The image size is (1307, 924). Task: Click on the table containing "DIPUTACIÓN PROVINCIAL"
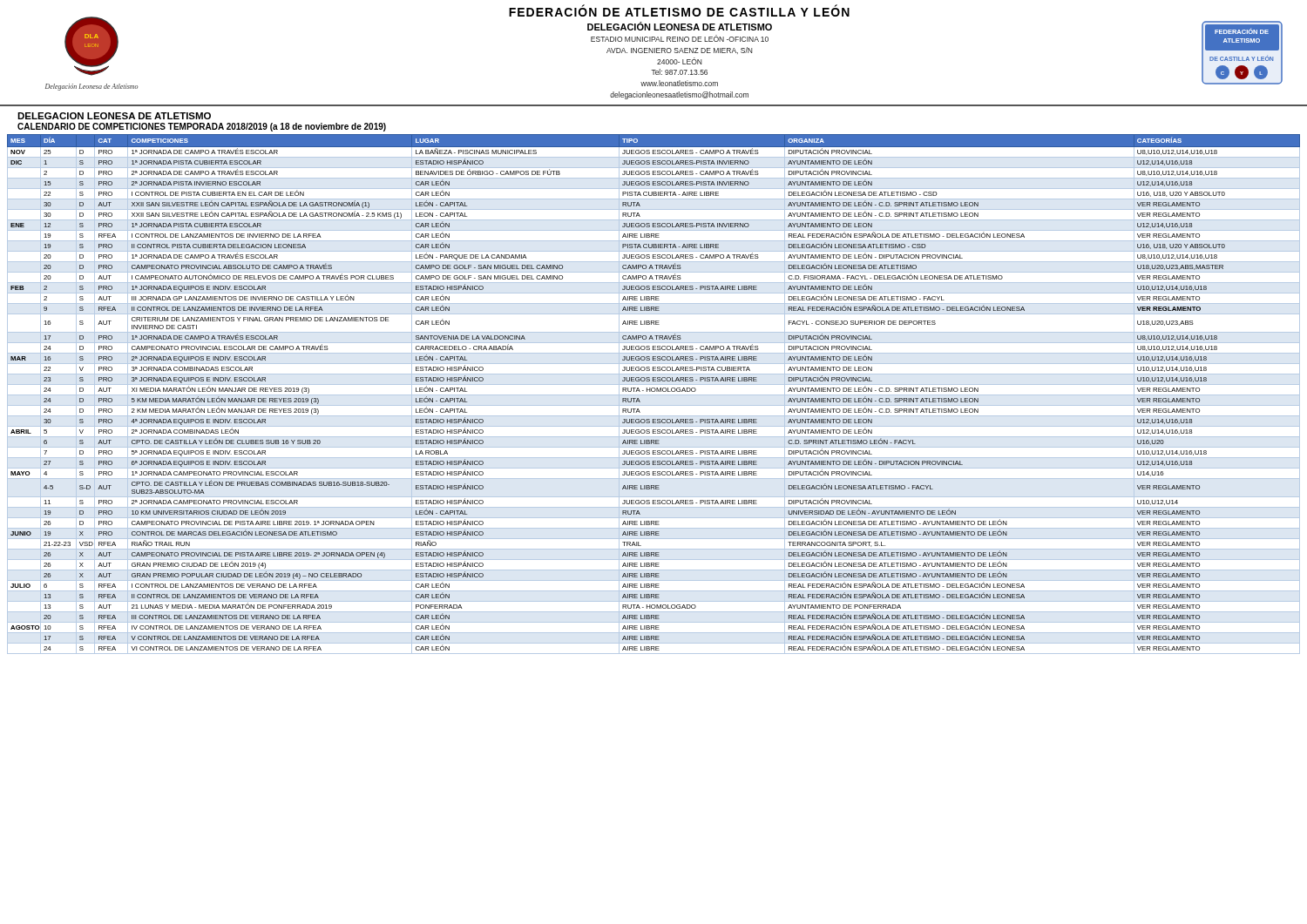(x=654, y=394)
